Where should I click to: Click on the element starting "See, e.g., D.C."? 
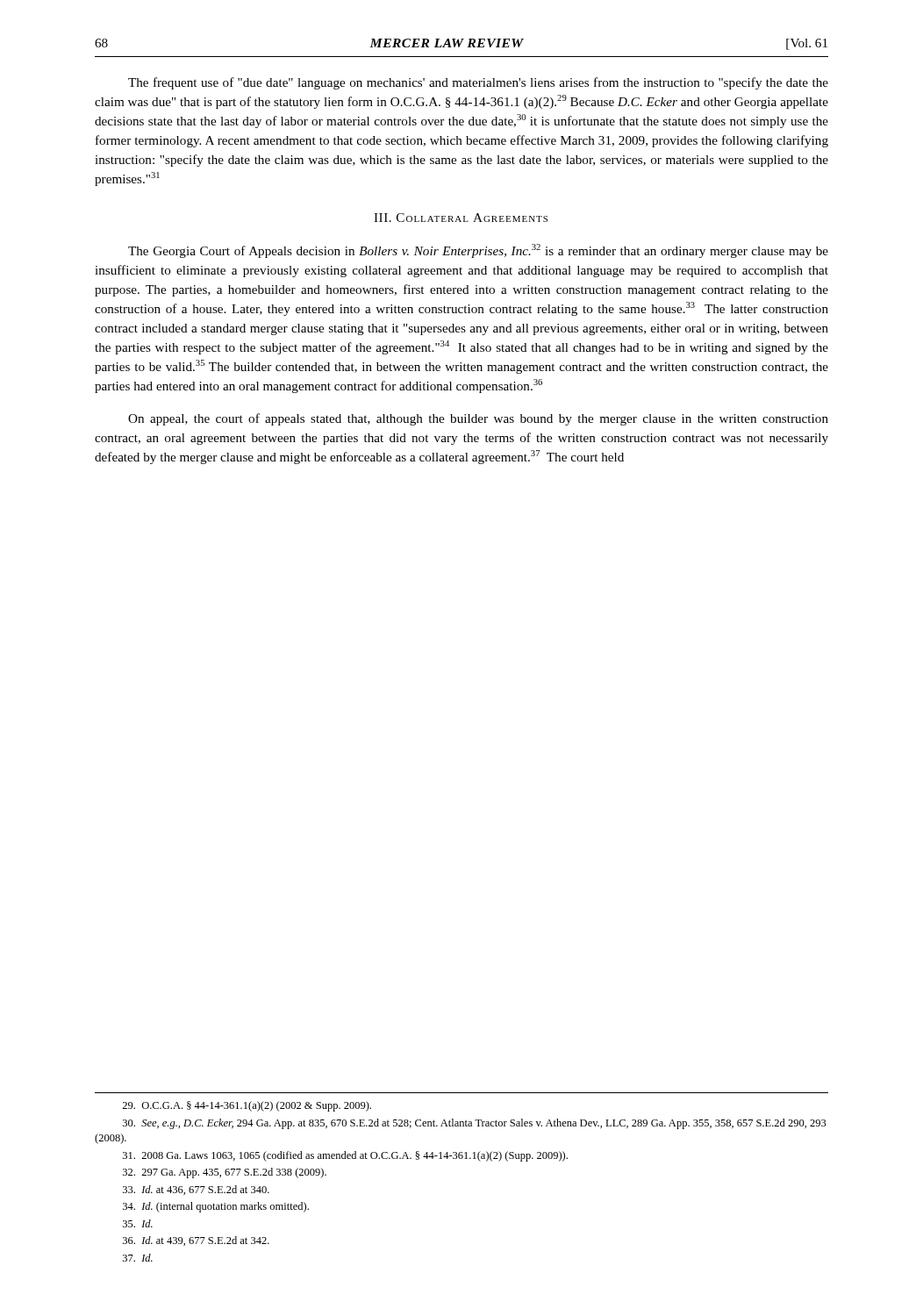pyautogui.click(x=461, y=1130)
